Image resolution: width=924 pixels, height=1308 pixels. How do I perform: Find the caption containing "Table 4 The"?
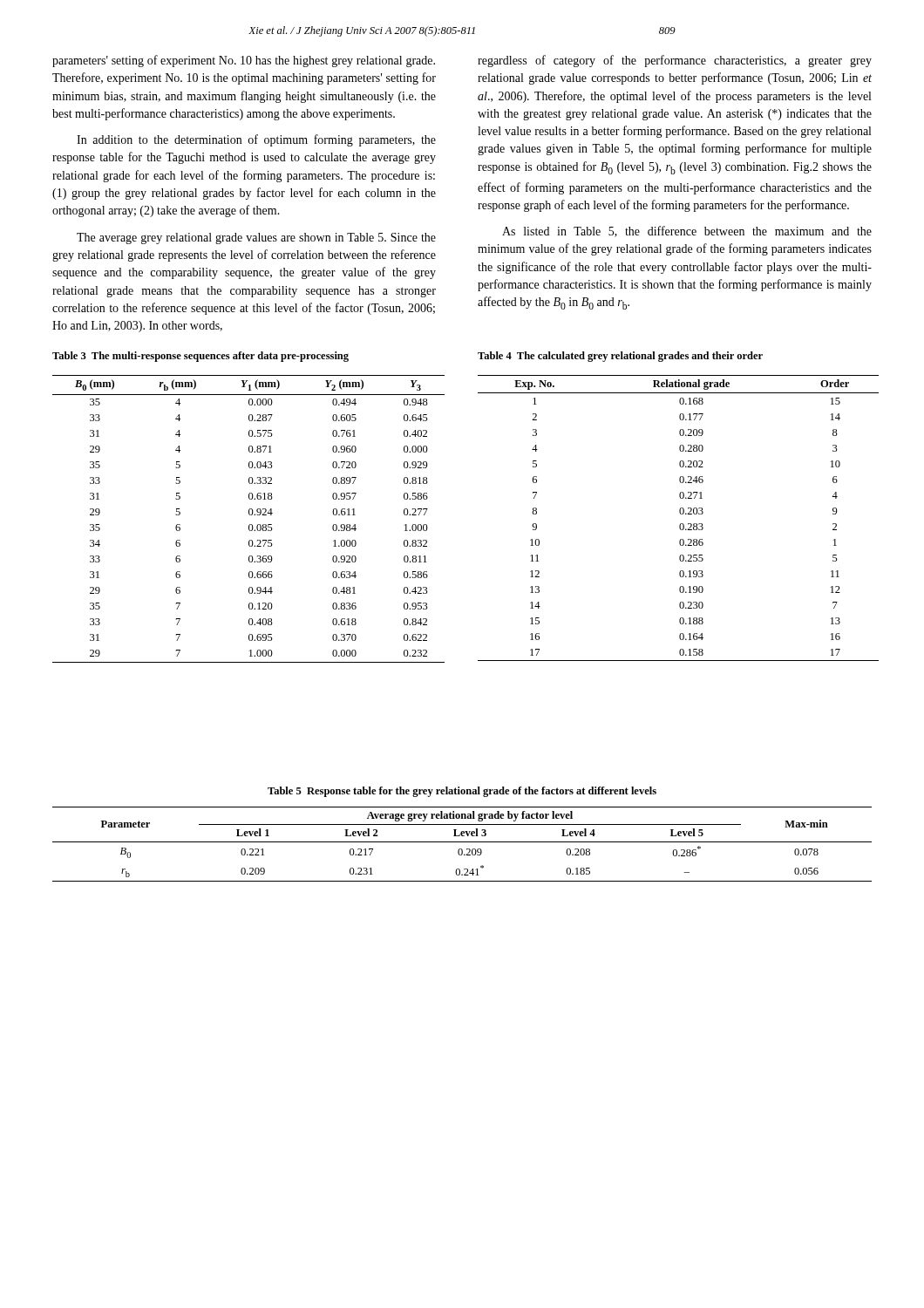(620, 356)
